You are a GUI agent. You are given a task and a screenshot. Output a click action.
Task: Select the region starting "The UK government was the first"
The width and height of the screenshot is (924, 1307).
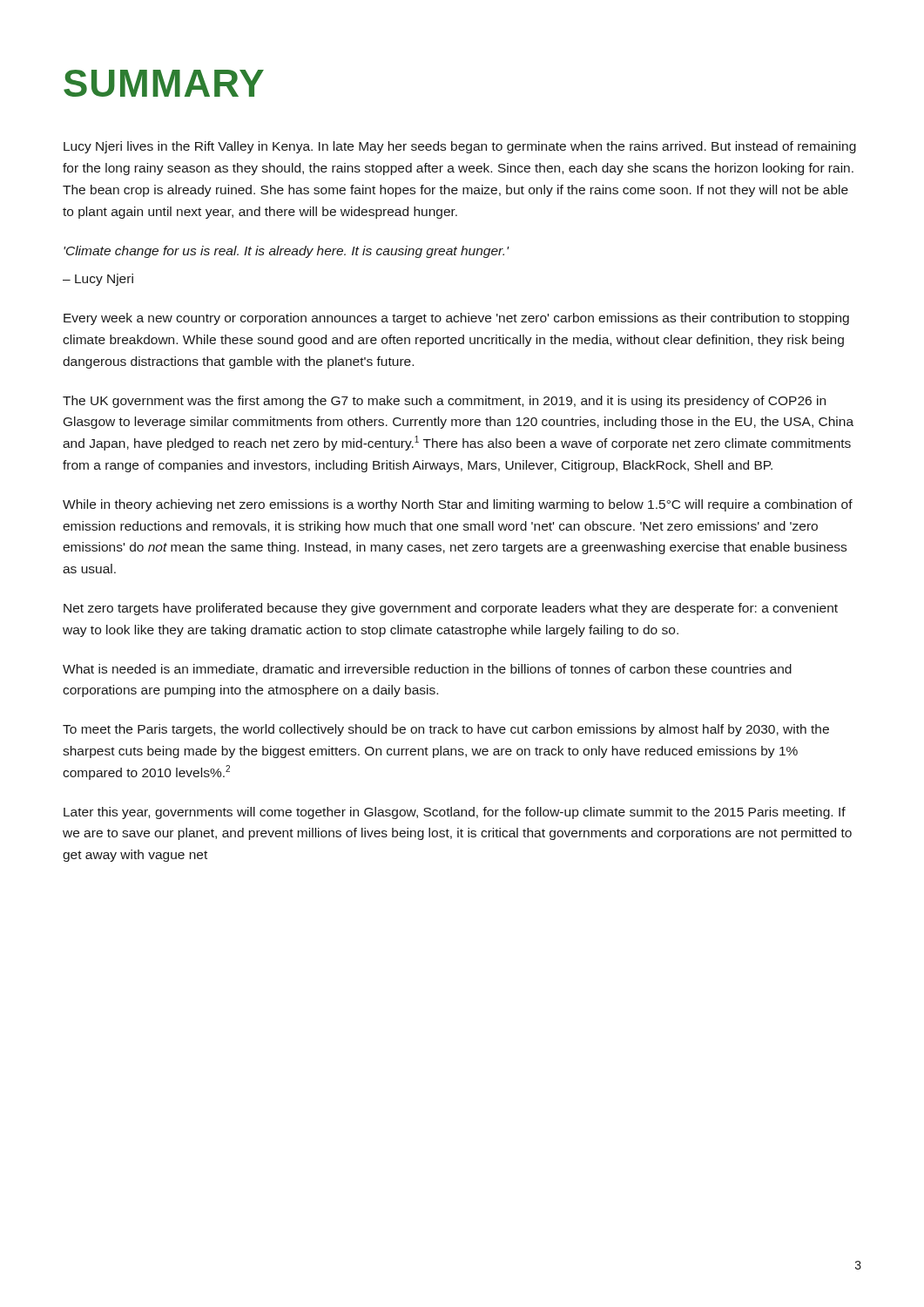pos(458,432)
